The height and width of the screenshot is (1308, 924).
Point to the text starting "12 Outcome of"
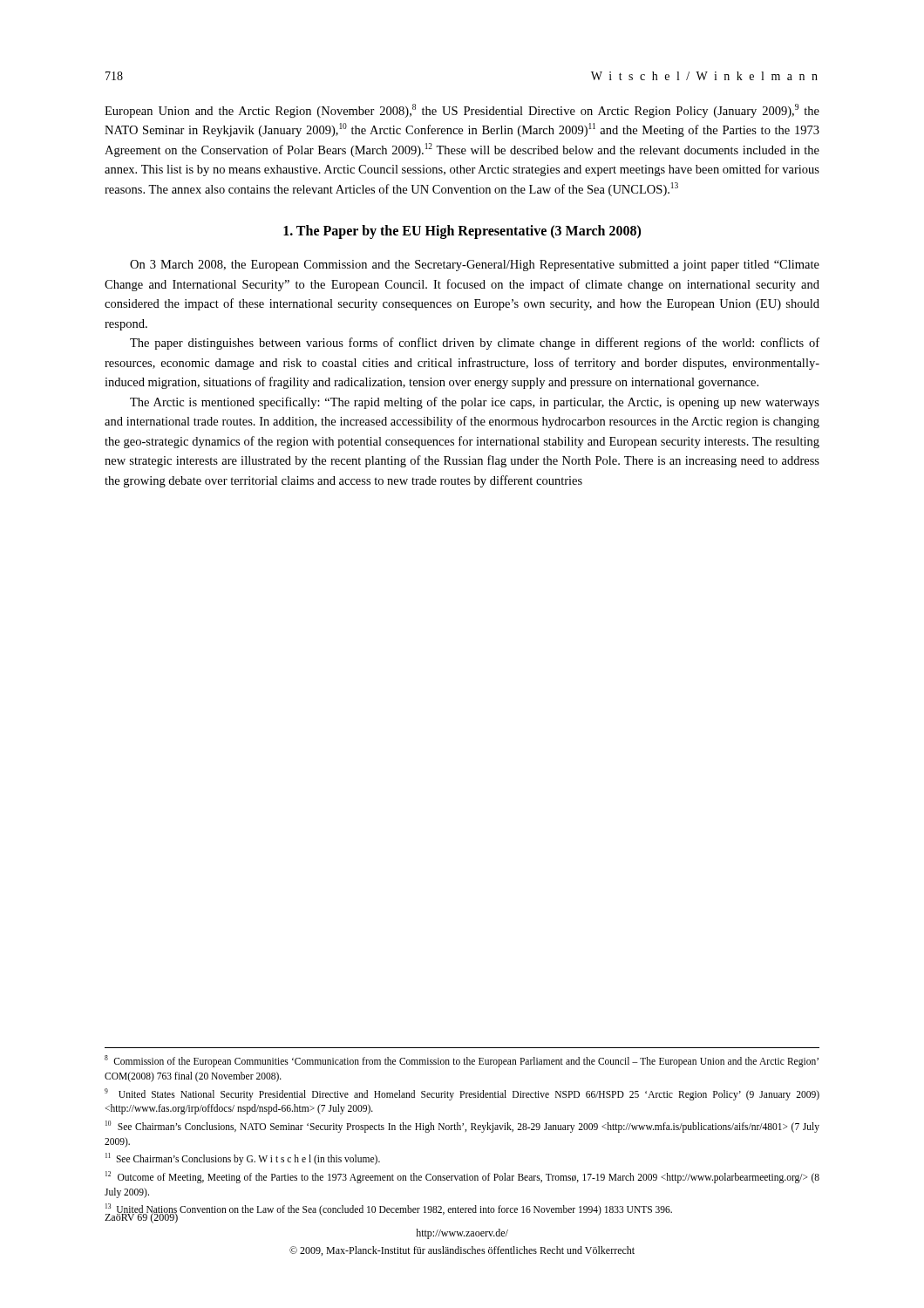[462, 1184]
